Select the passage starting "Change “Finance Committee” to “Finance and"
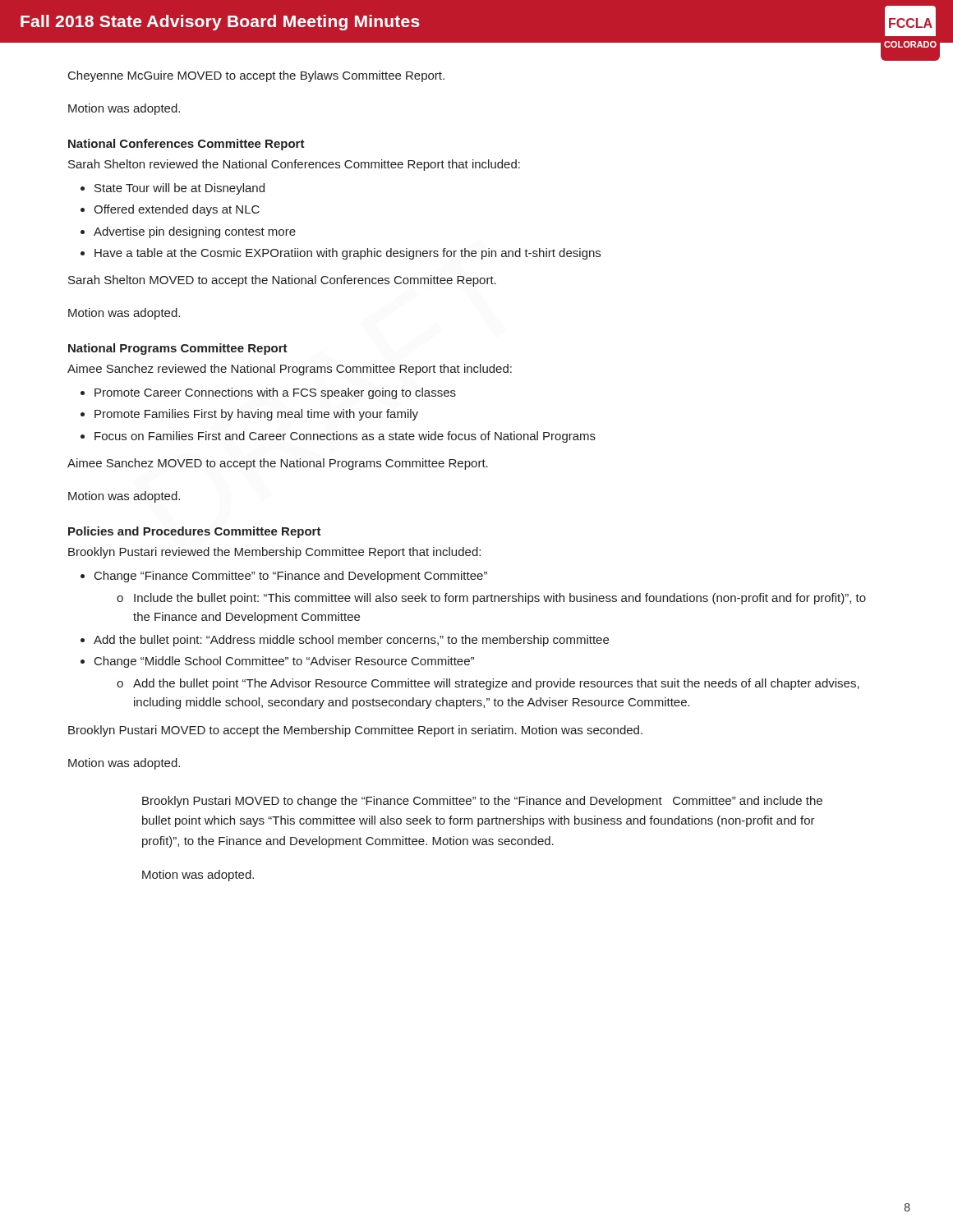This screenshot has width=953, height=1232. click(490, 597)
